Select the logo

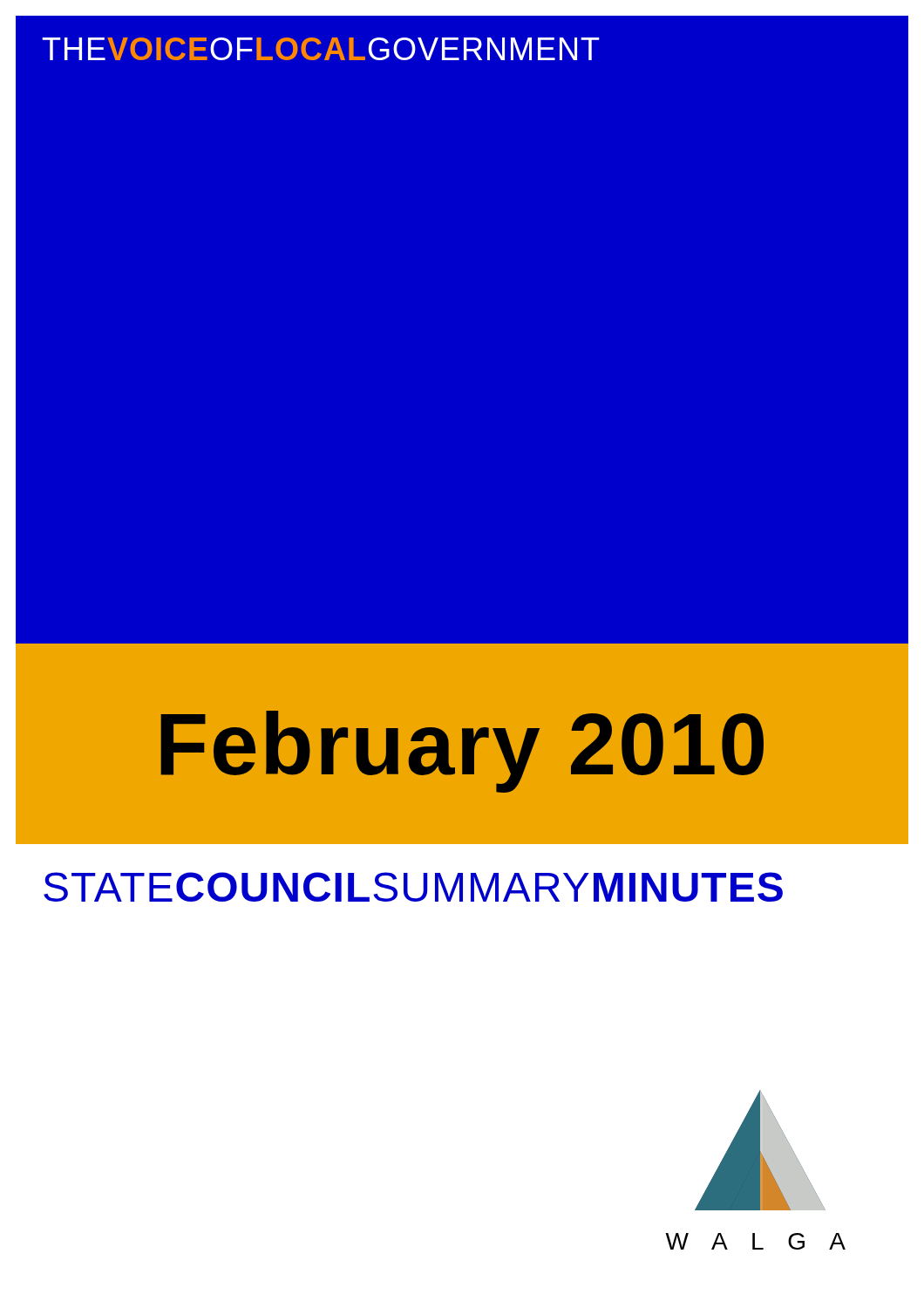point(760,1169)
